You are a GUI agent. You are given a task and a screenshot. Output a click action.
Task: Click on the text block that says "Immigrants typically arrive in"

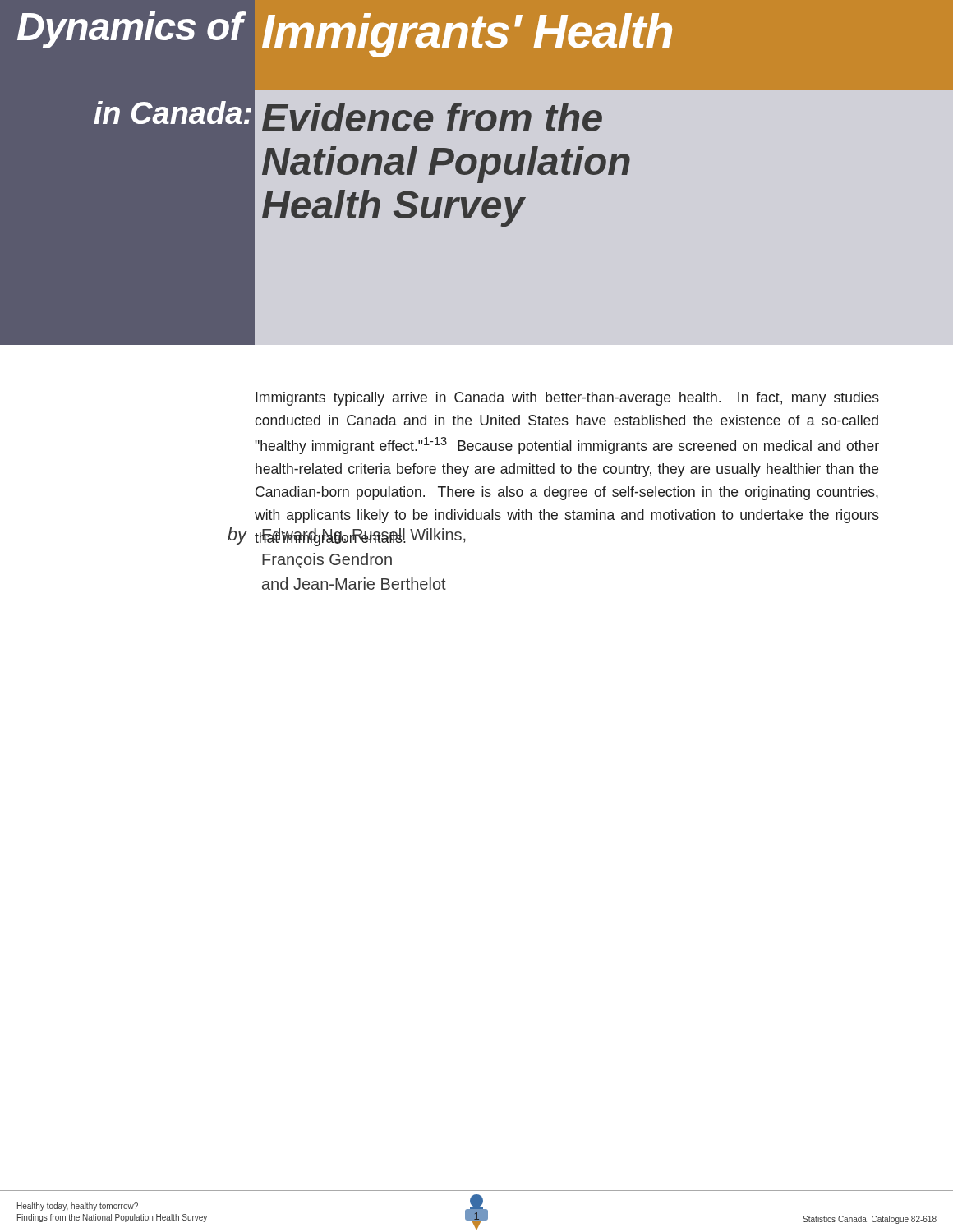coord(567,468)
